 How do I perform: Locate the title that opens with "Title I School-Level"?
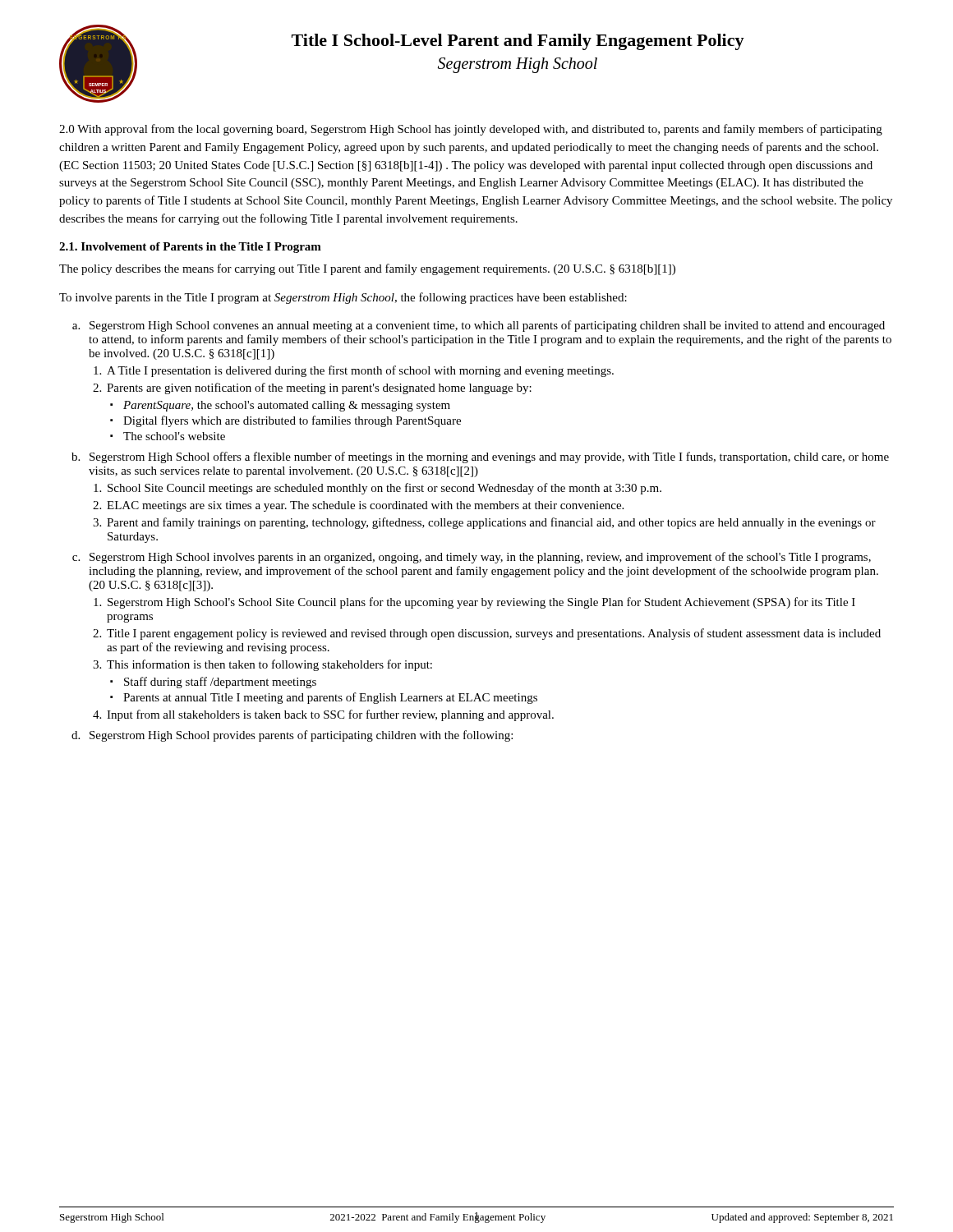click(x=518, y=40)
